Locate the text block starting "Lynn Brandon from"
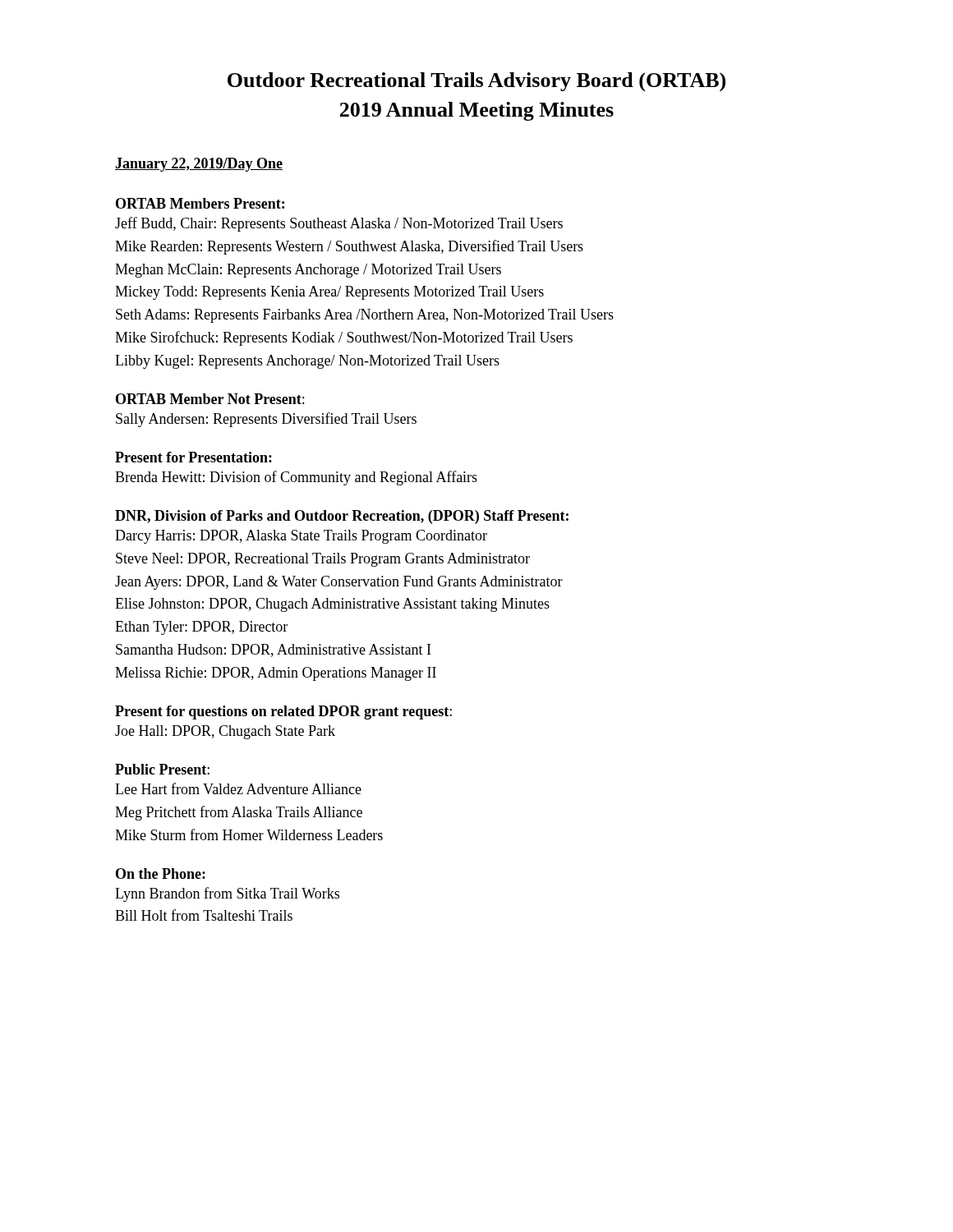This screenshot has height=1232, width=953. pyautogui.click(x=227, y=894)
